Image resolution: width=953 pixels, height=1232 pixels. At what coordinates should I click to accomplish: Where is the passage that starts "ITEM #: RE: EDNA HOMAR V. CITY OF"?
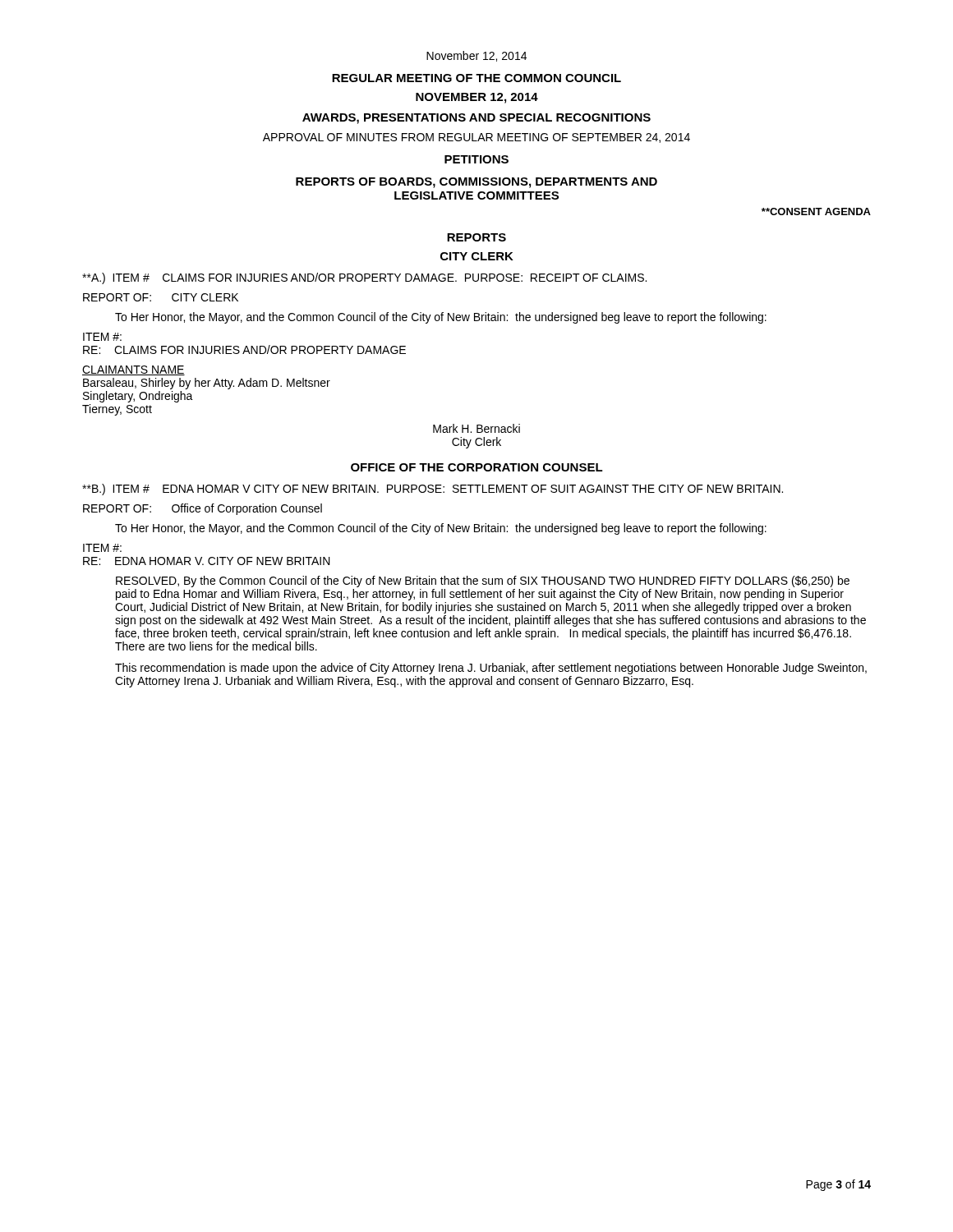206,554
